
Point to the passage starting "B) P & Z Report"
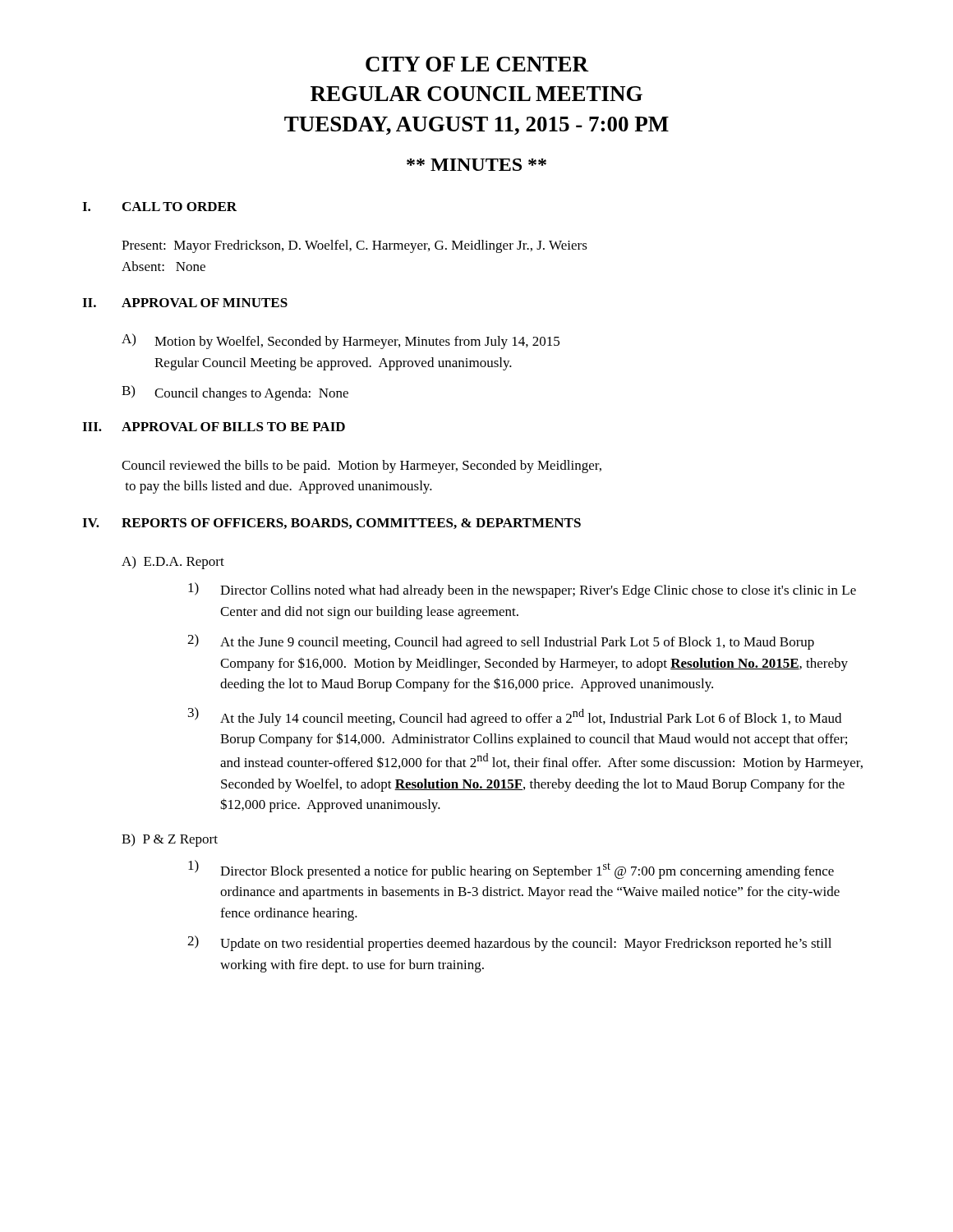coord(170,839)
